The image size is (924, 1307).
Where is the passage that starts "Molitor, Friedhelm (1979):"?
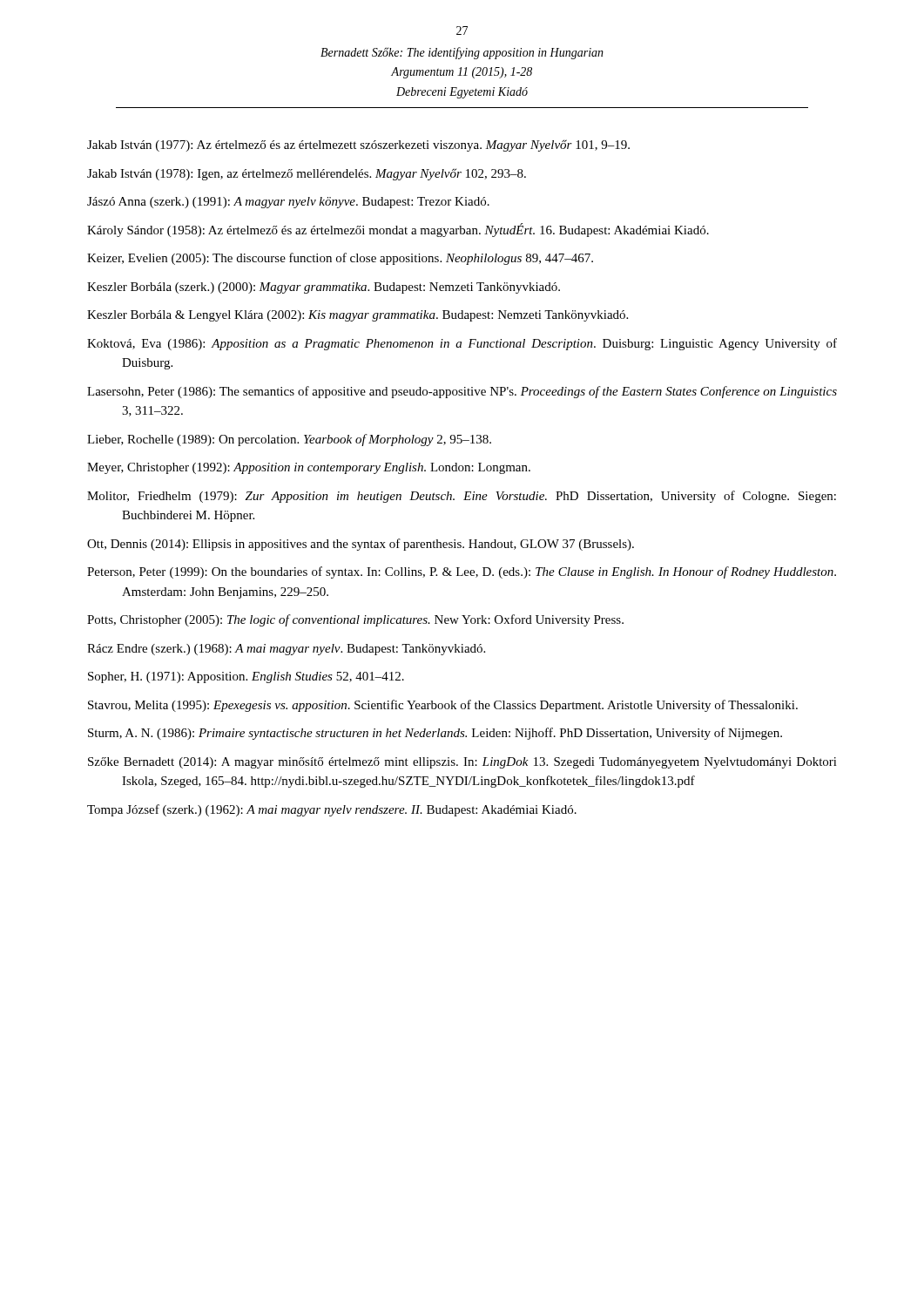(x=462, y=505)
